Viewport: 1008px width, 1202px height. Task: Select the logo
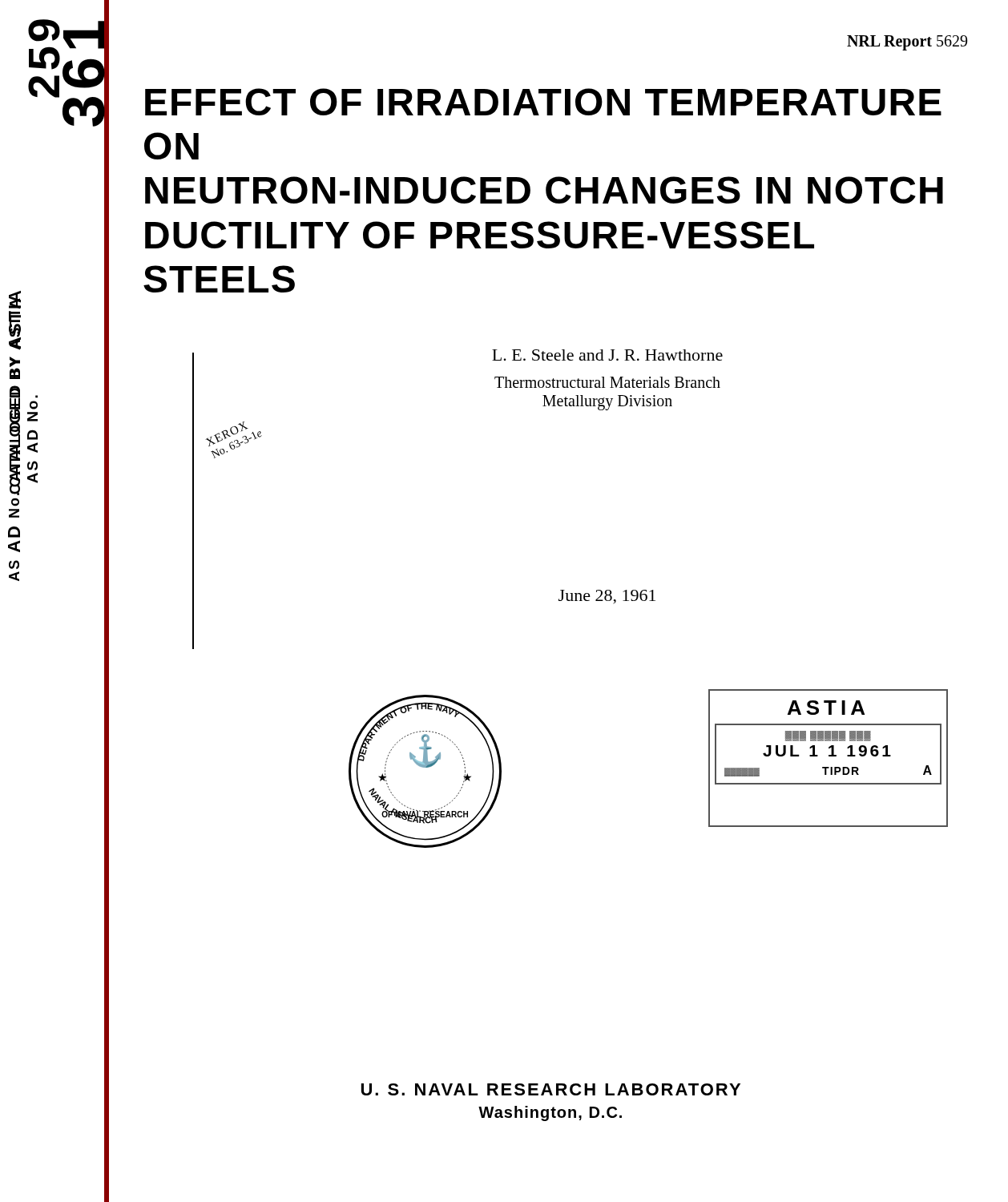pyautogui.click(x=425, y=773)
